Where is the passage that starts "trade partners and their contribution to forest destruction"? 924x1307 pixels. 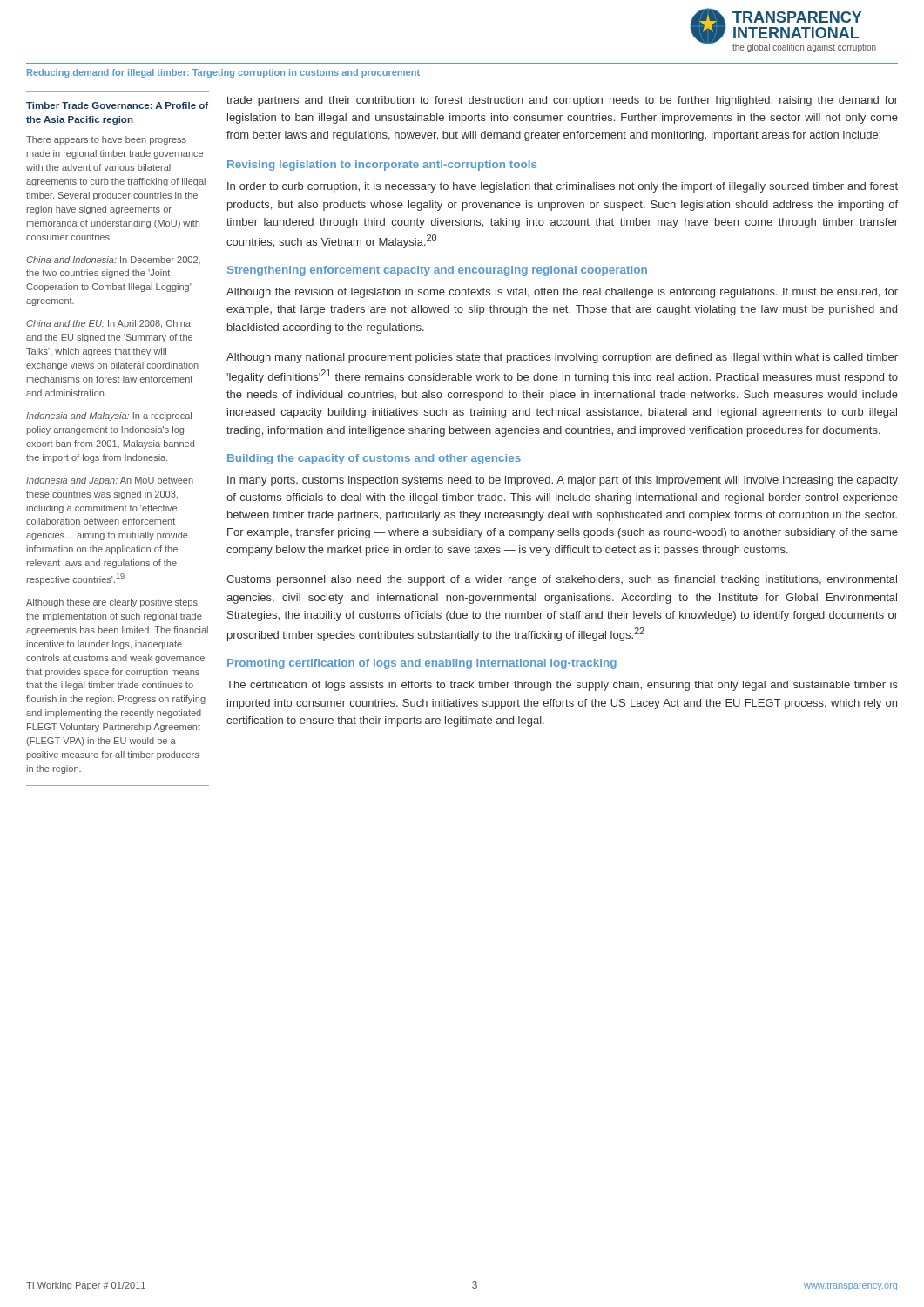pyautogui.click(x=562, y=117)
